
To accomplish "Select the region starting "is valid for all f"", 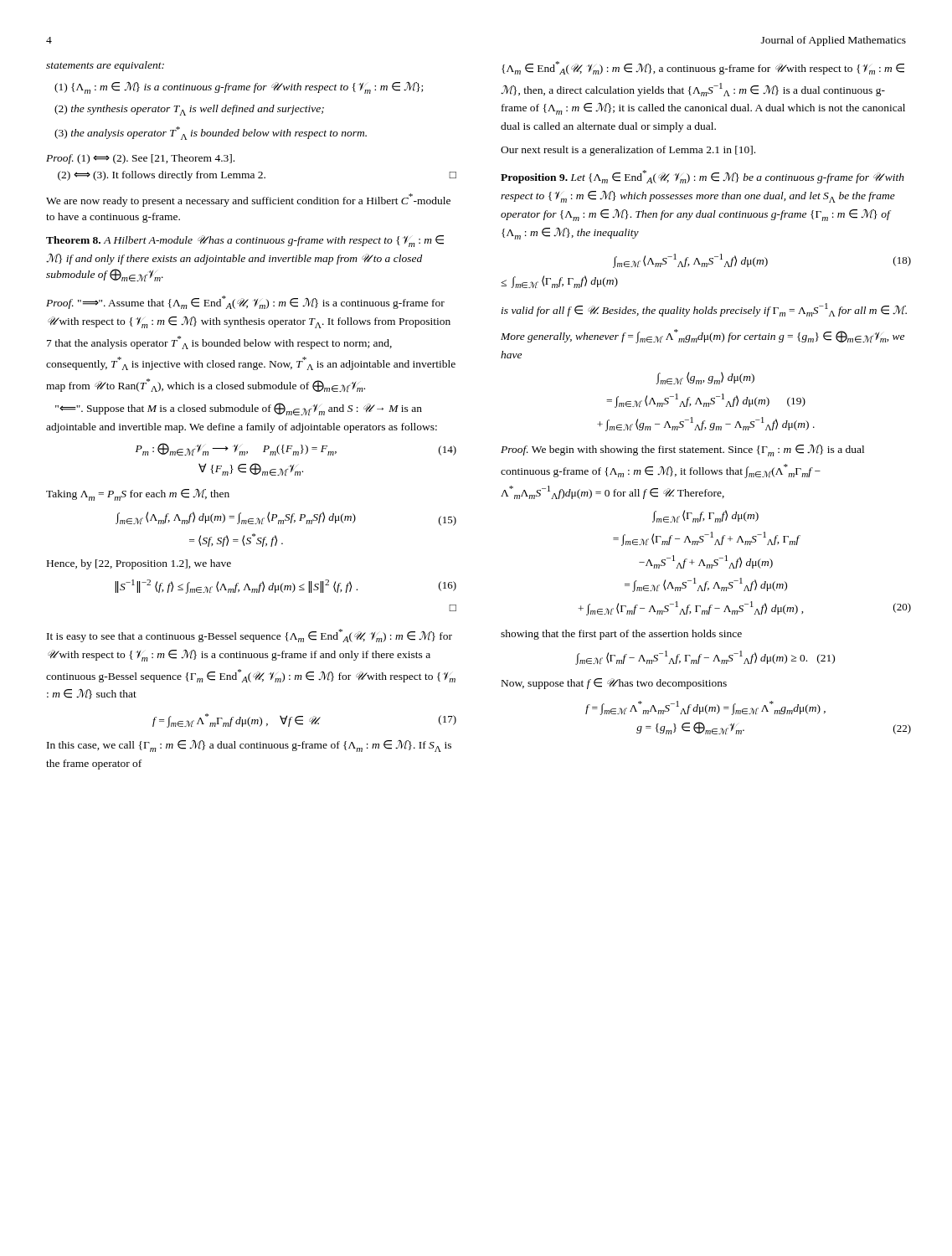I will click(x=704, y=309).
